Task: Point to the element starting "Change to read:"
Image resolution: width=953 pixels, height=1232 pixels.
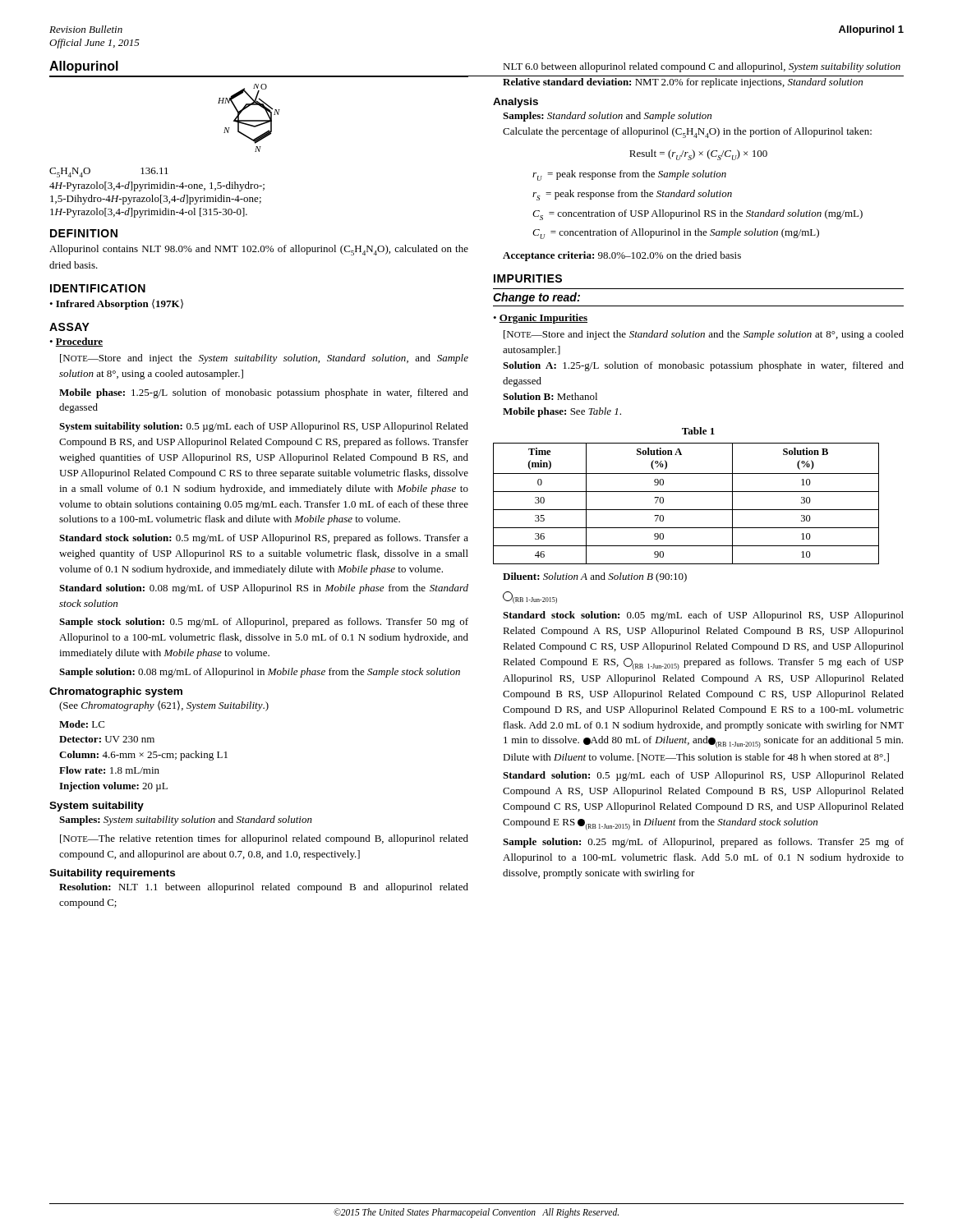Action: pos(537,297)
